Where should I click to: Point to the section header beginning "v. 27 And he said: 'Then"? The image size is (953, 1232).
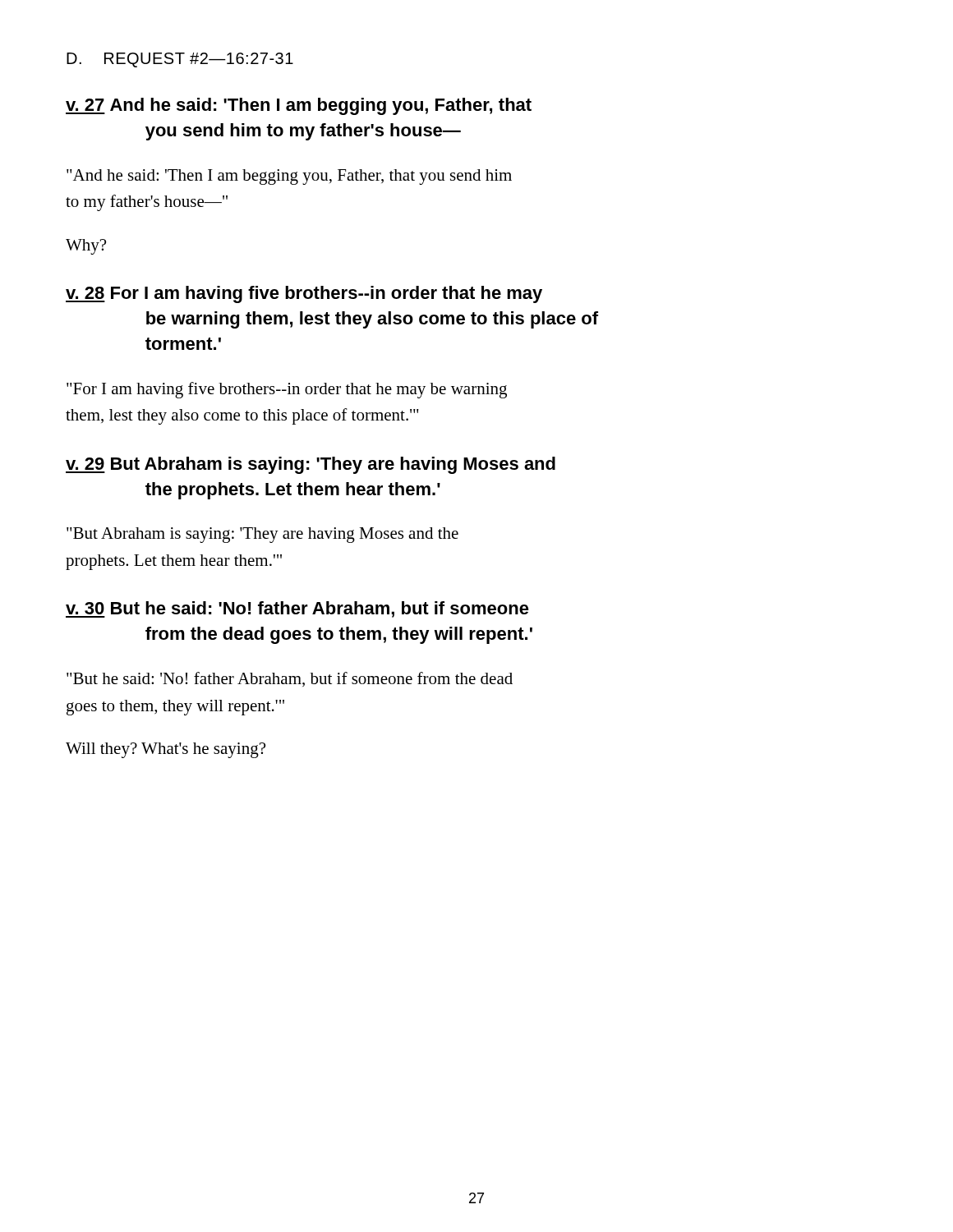(x=299, y=117)
